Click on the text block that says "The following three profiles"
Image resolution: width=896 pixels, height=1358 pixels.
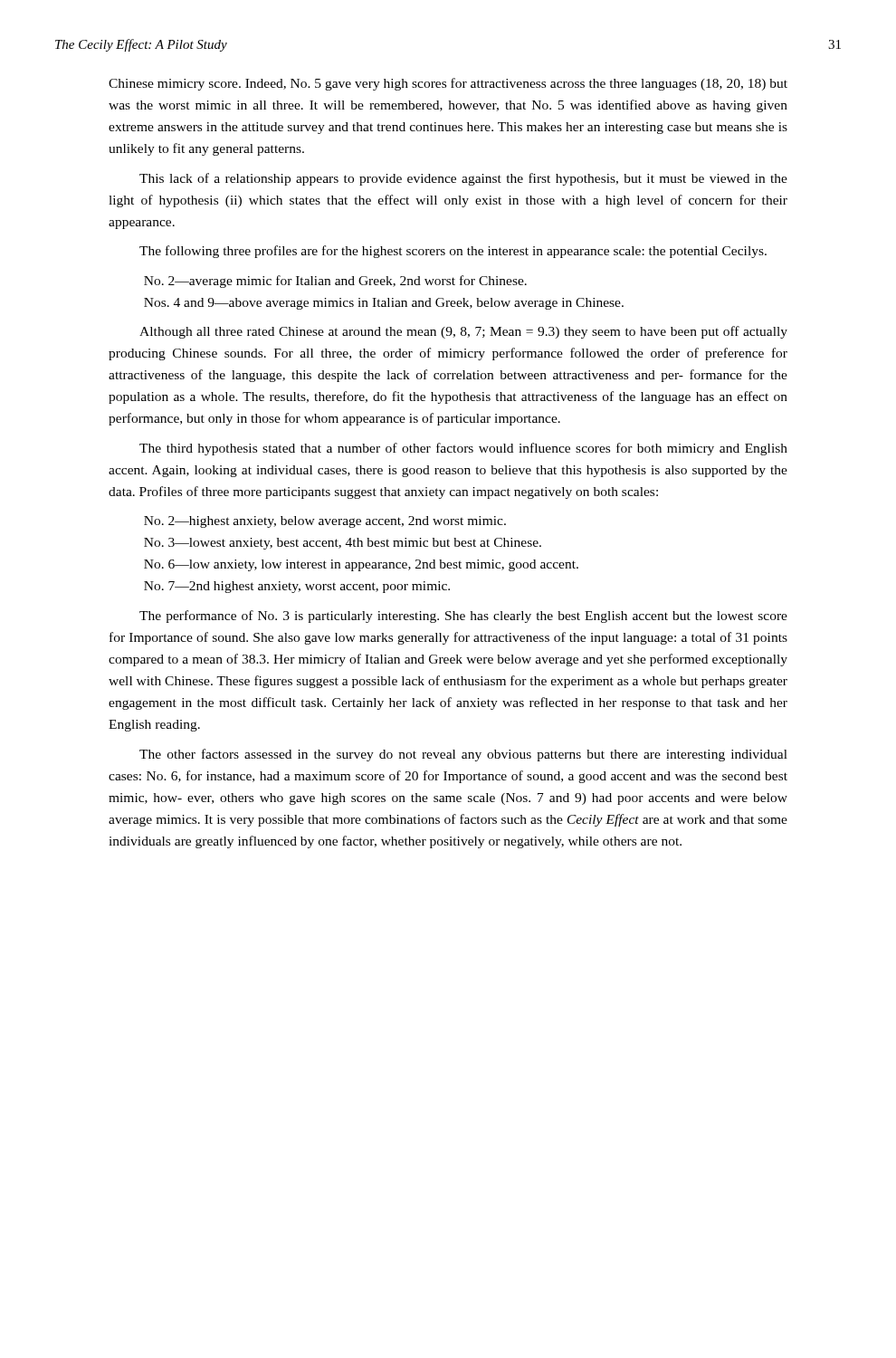pos(448,251)
